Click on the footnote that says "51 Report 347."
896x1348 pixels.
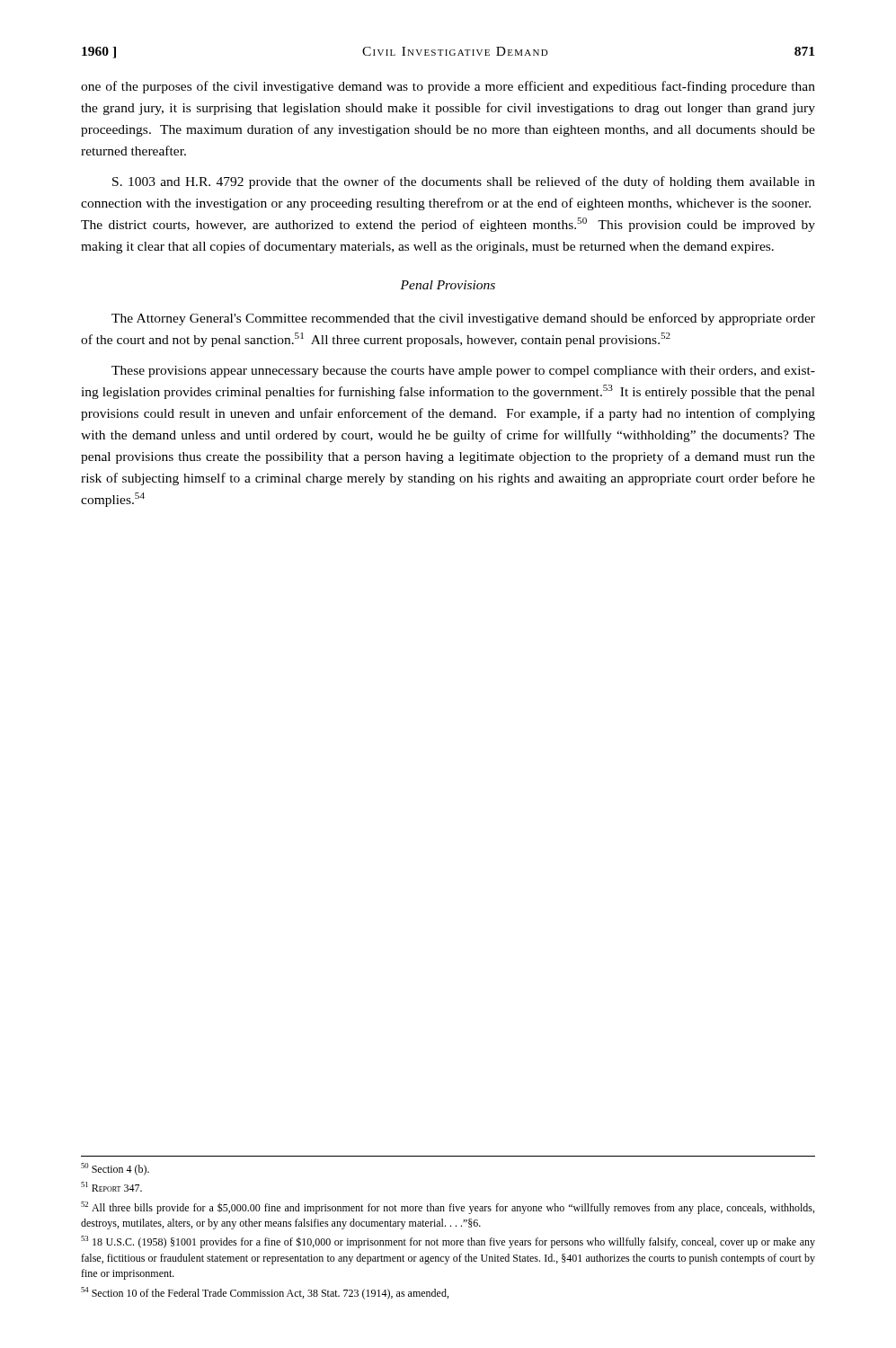[112, 1188]
